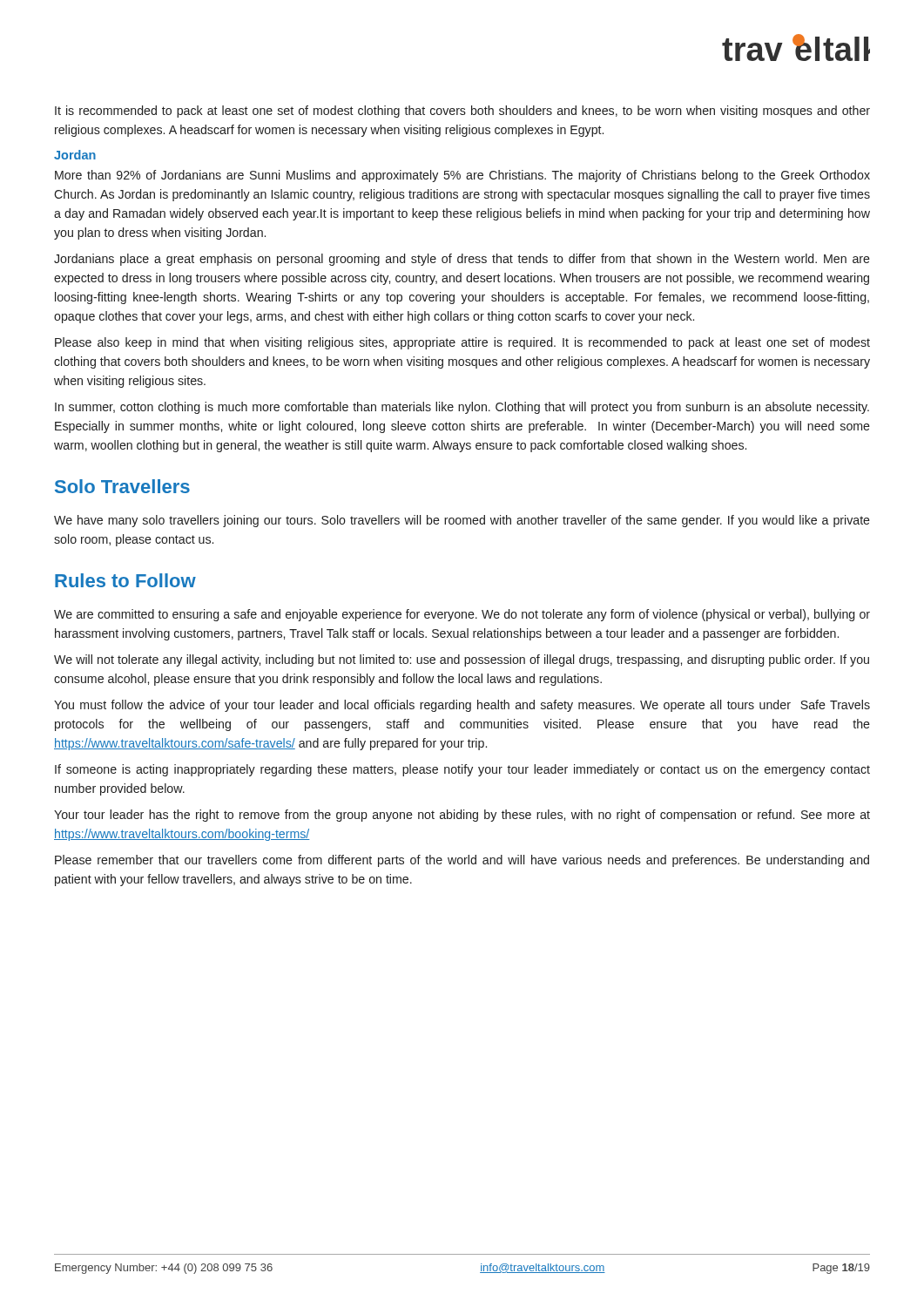Click the passage that begins "We will not tolerate any illegal activity, including"
The image size is (924, 1307).
pos(462,669)
